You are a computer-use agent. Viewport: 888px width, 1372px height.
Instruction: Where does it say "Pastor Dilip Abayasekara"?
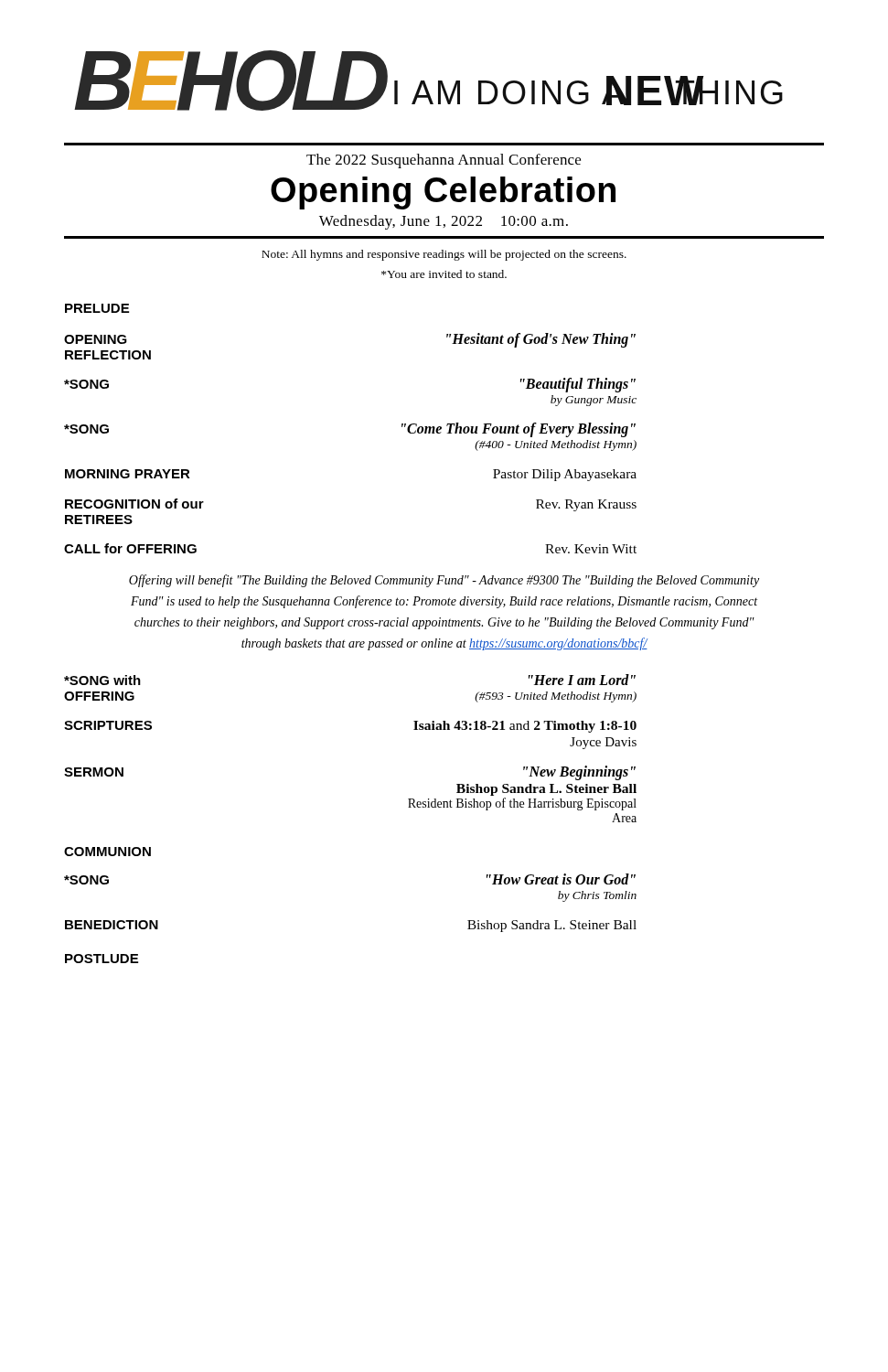pos(565,474)
